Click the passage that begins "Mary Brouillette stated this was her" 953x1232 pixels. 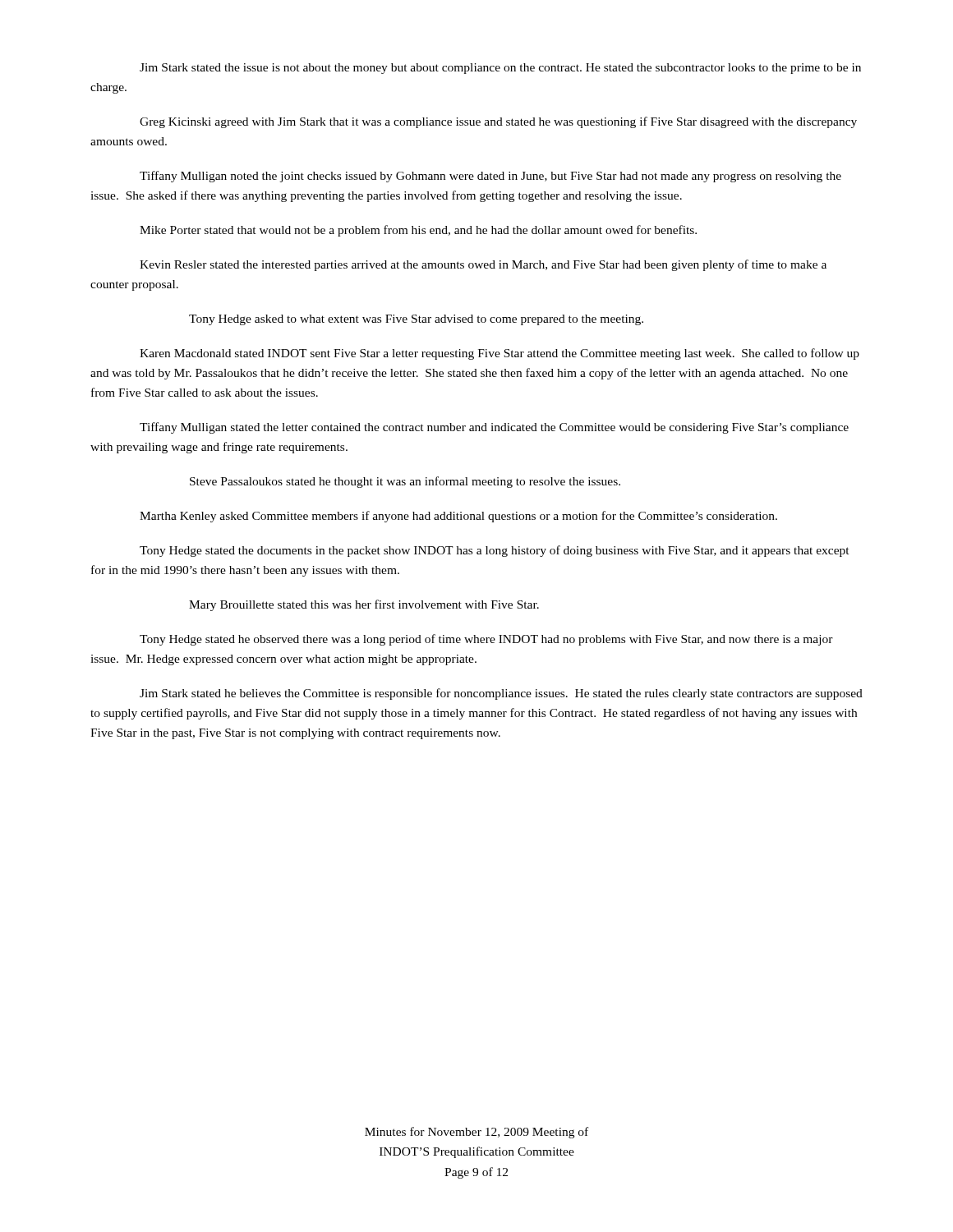point(364,604)
